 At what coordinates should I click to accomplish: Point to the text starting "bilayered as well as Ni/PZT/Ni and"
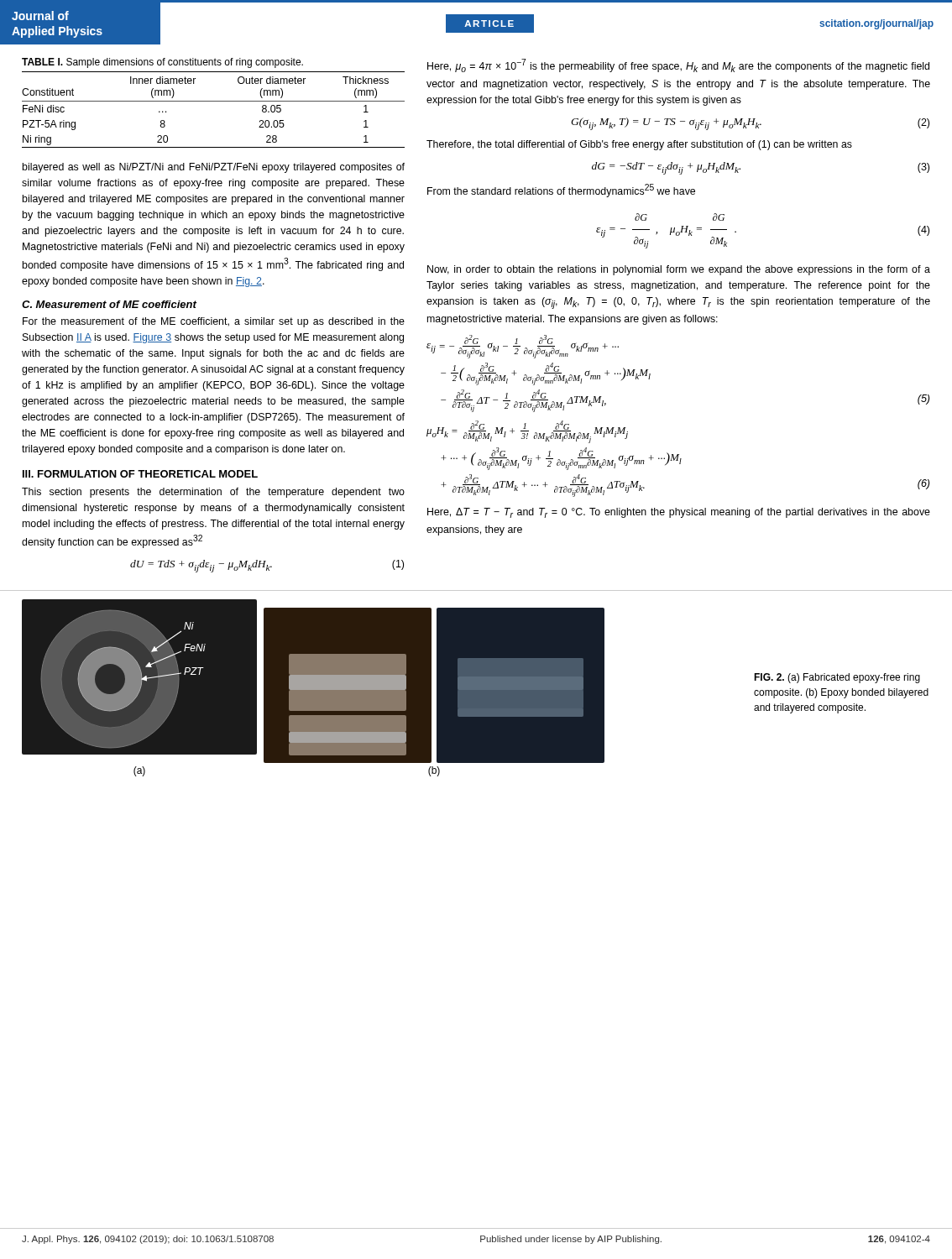pos(213,224)
